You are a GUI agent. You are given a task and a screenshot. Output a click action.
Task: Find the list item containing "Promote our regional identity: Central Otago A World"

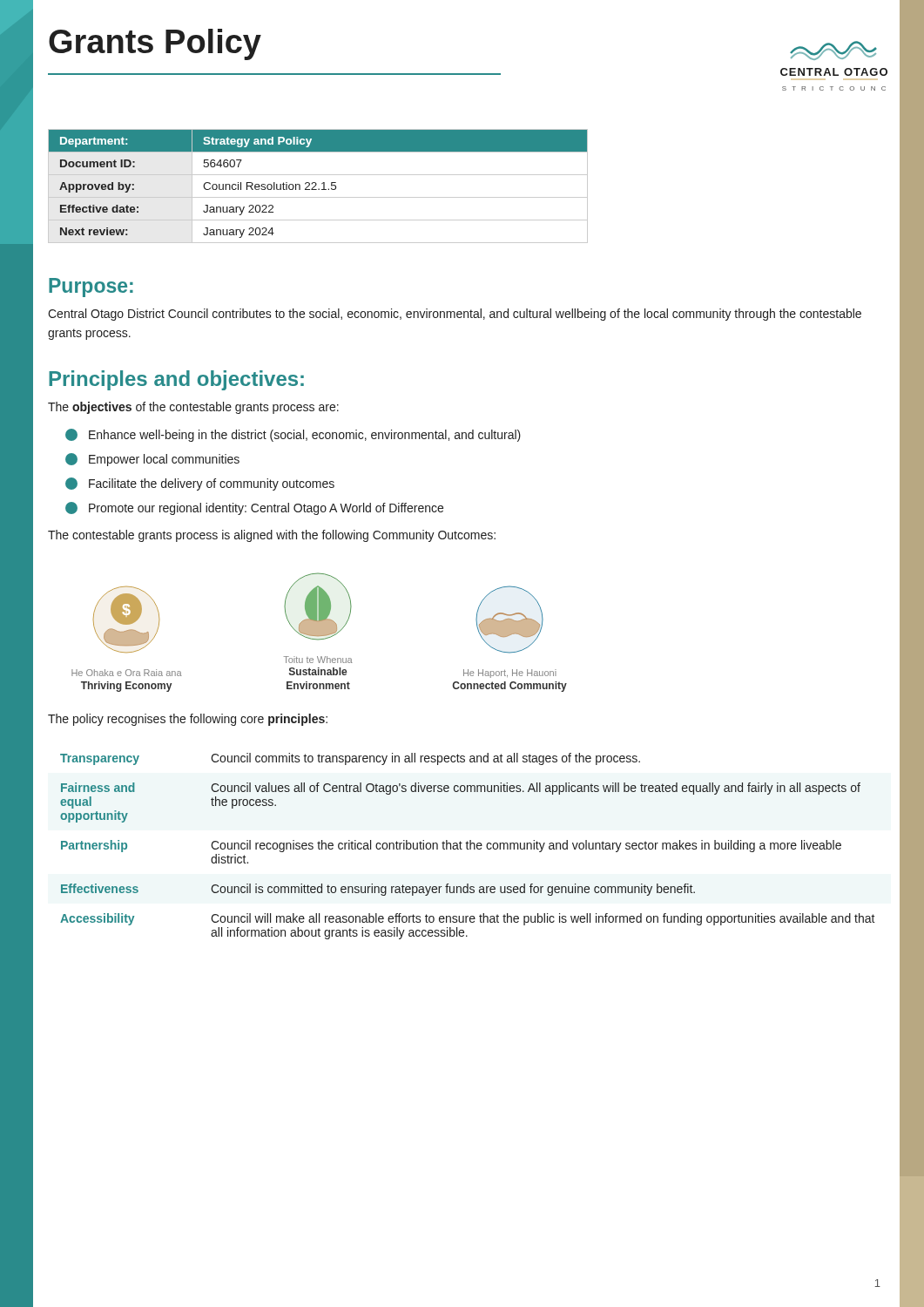255,508
